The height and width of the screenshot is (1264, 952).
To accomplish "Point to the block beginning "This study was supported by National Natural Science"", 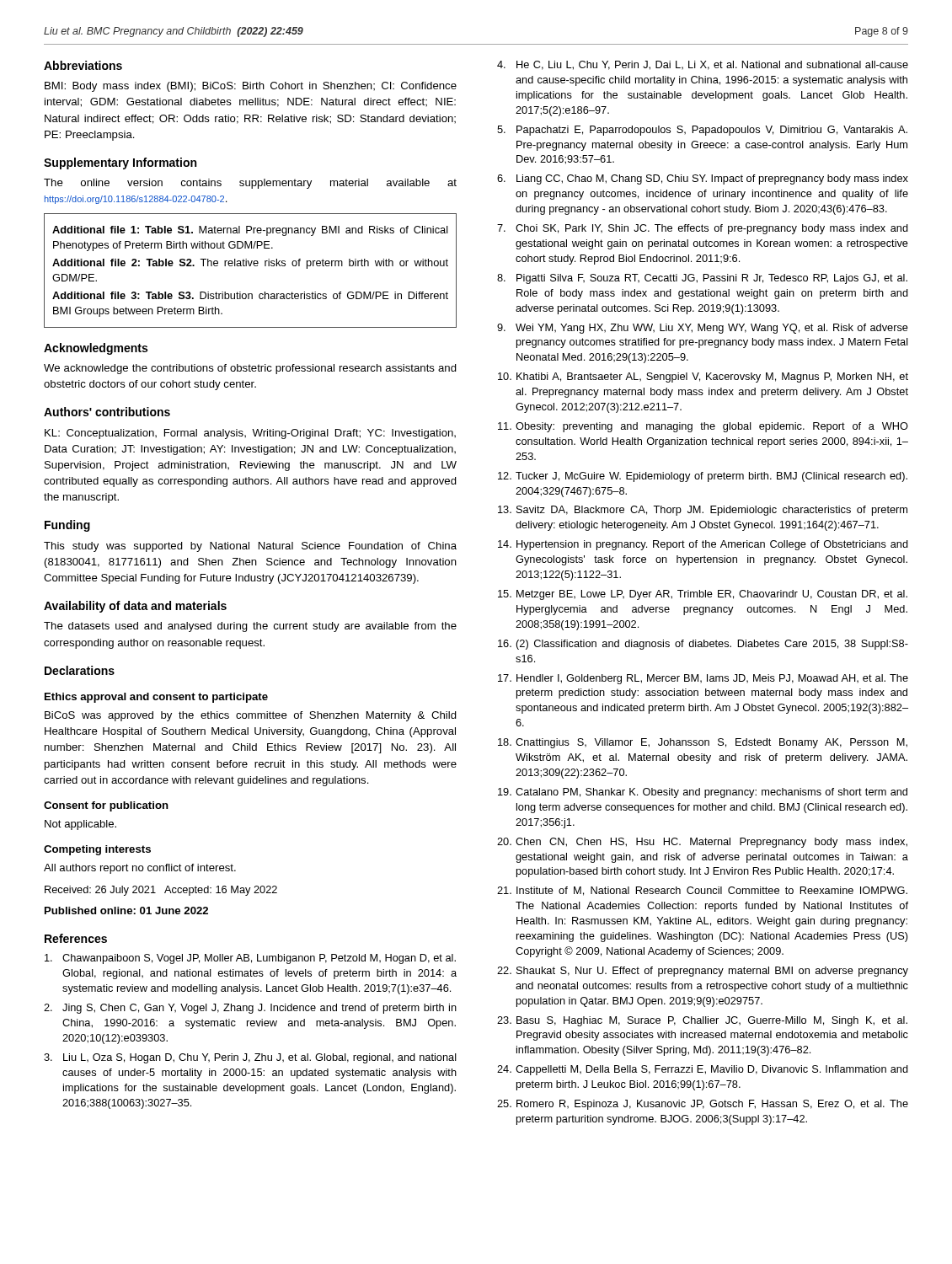I will click(x=250, y=562).
